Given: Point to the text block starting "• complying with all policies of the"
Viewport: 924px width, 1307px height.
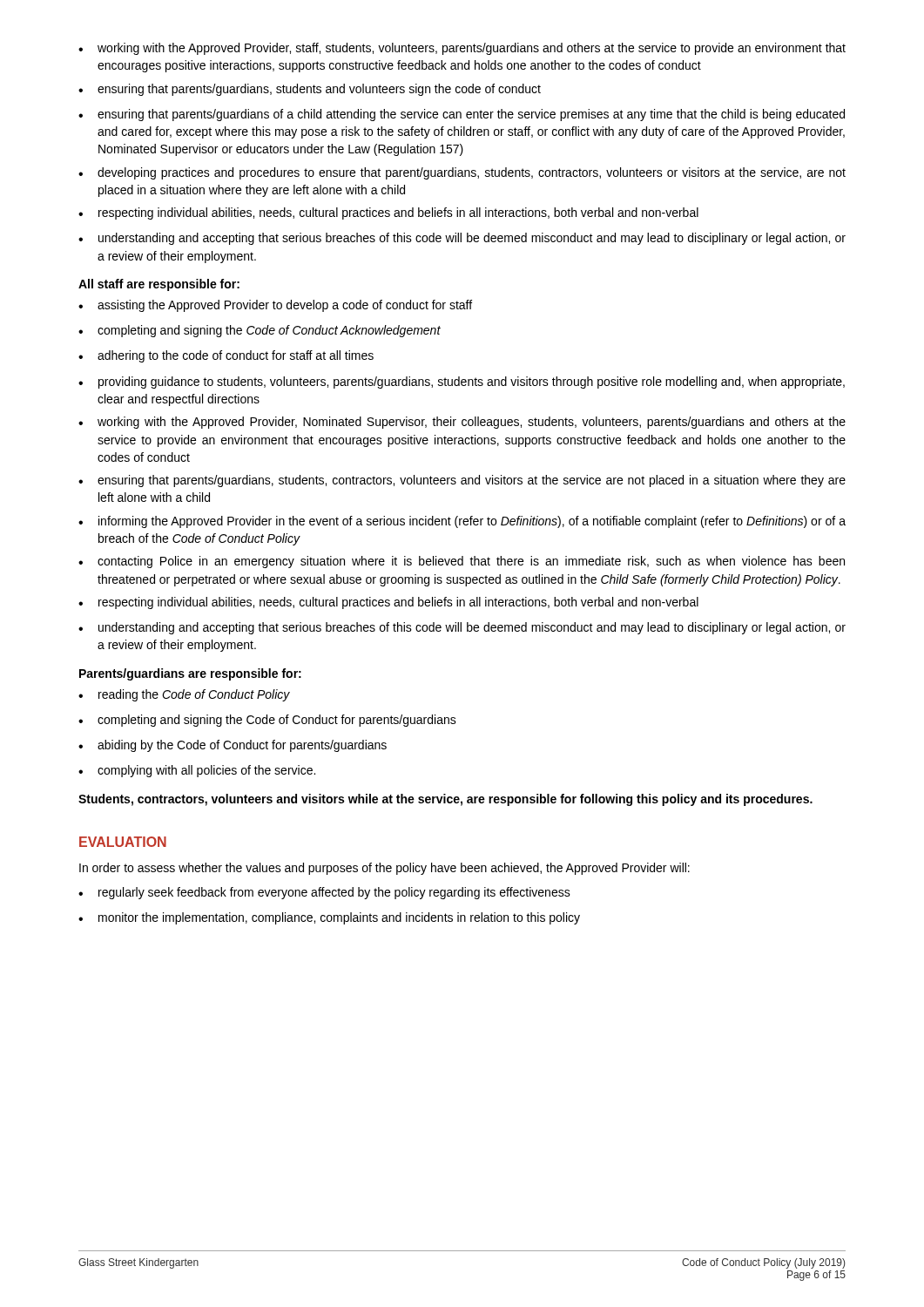Looking at the screenshot, I should point(197,771).
